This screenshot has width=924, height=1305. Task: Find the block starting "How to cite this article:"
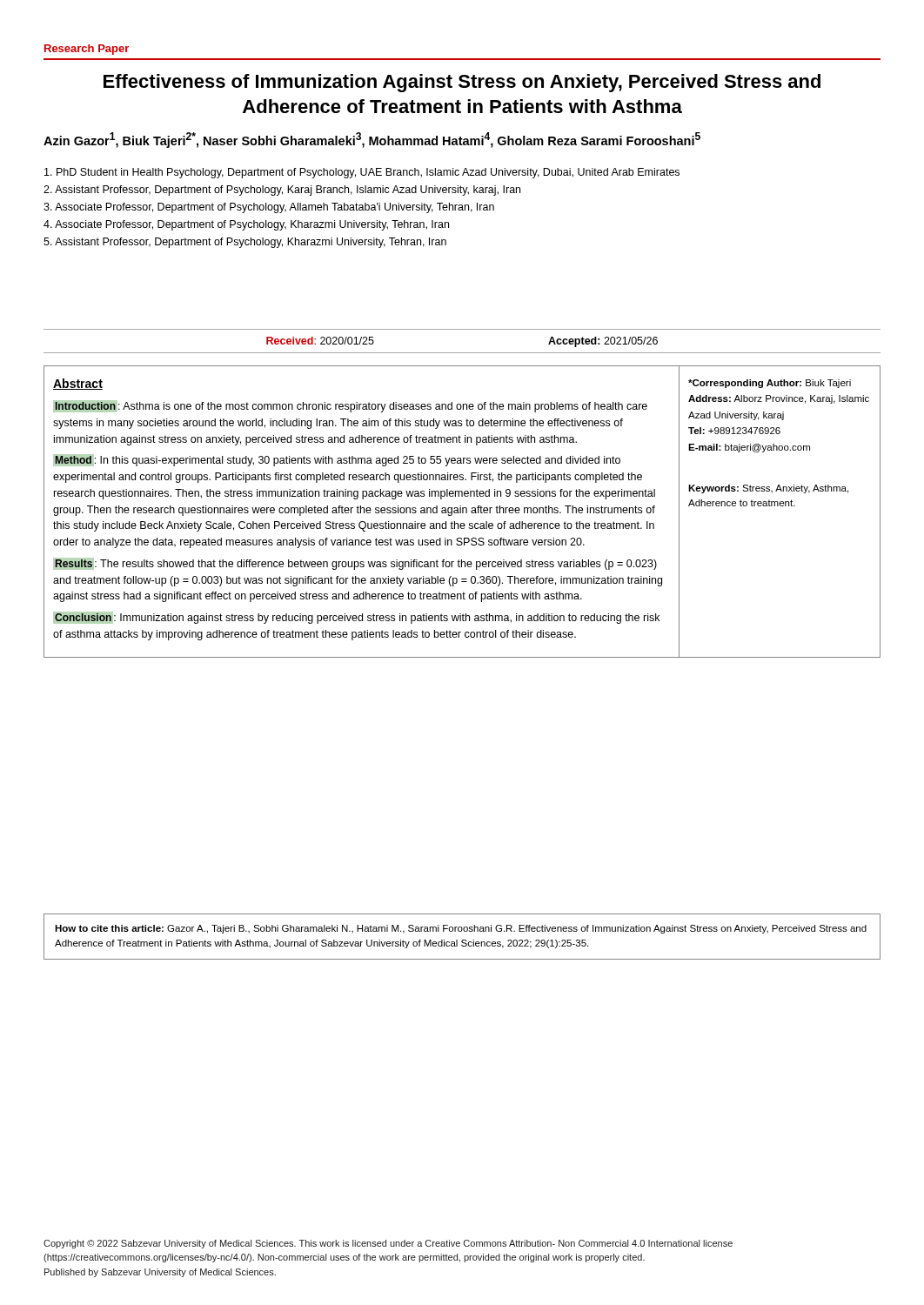[461, 936]
